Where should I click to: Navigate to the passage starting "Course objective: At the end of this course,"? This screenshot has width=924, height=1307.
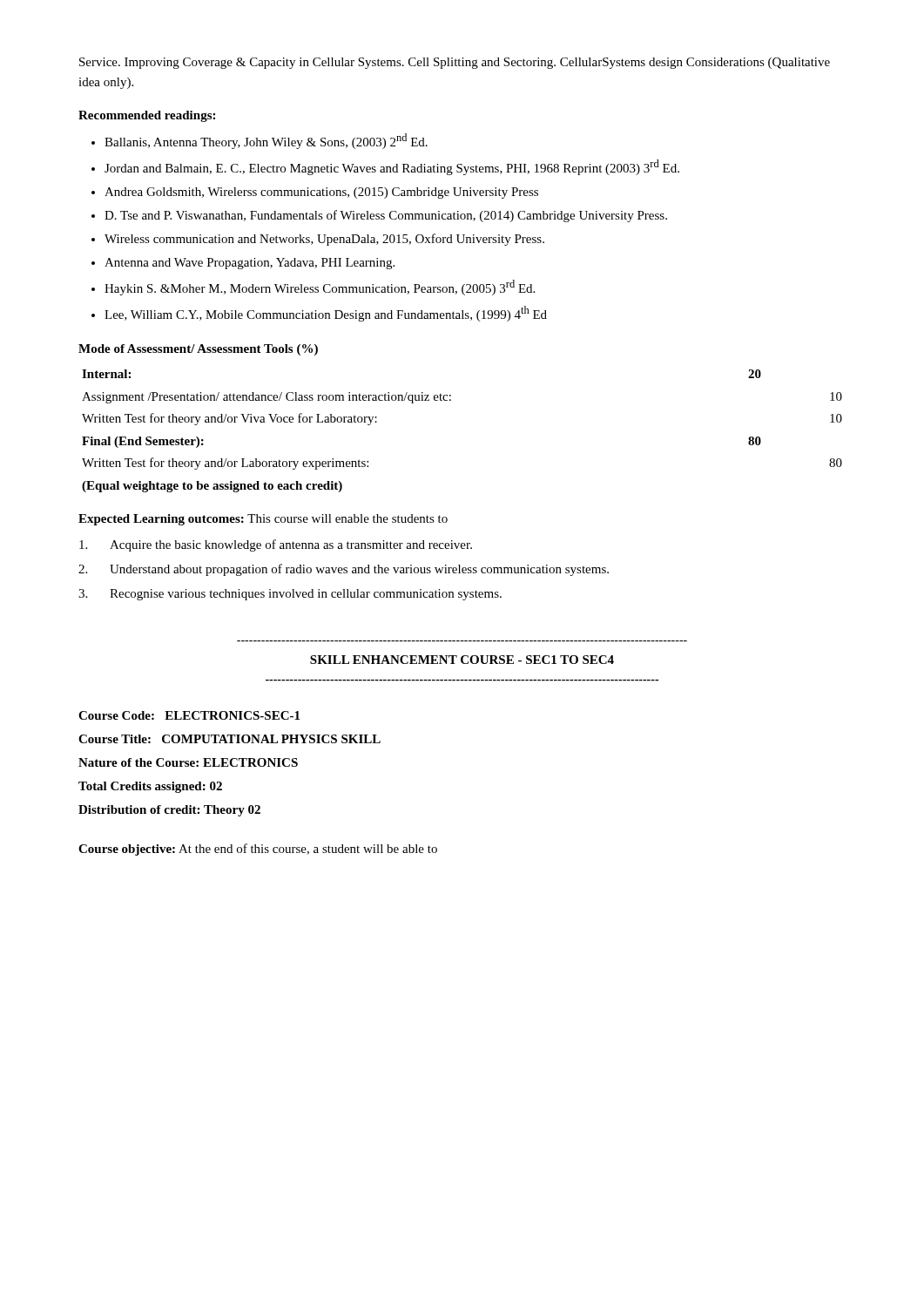coord(258,848)
